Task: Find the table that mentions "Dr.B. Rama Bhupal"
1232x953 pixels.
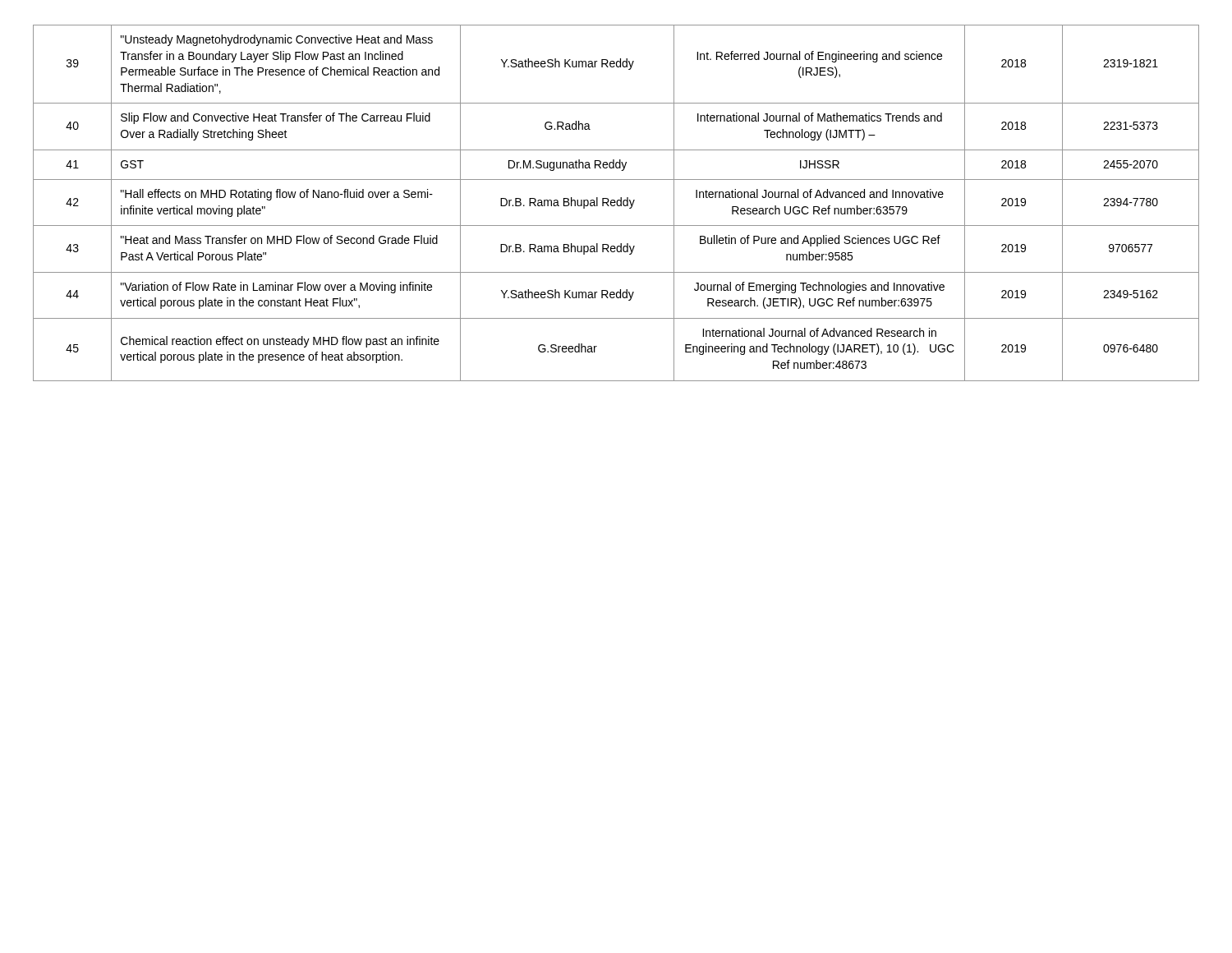Action: click(x=616, y=203)
